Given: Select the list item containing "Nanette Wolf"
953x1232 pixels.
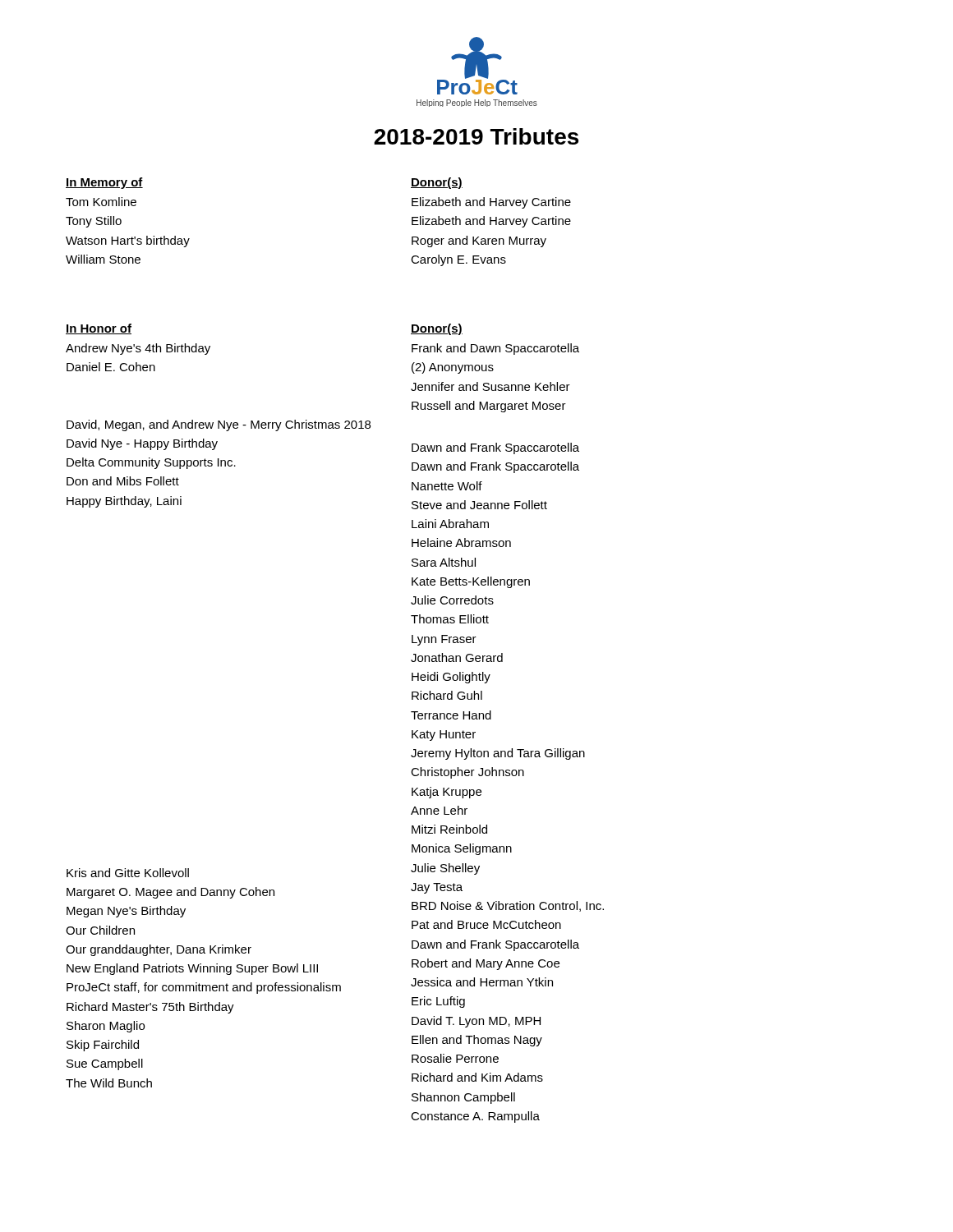Looking at the screenshot, I should pyautogui.click(x=446, y=485).
